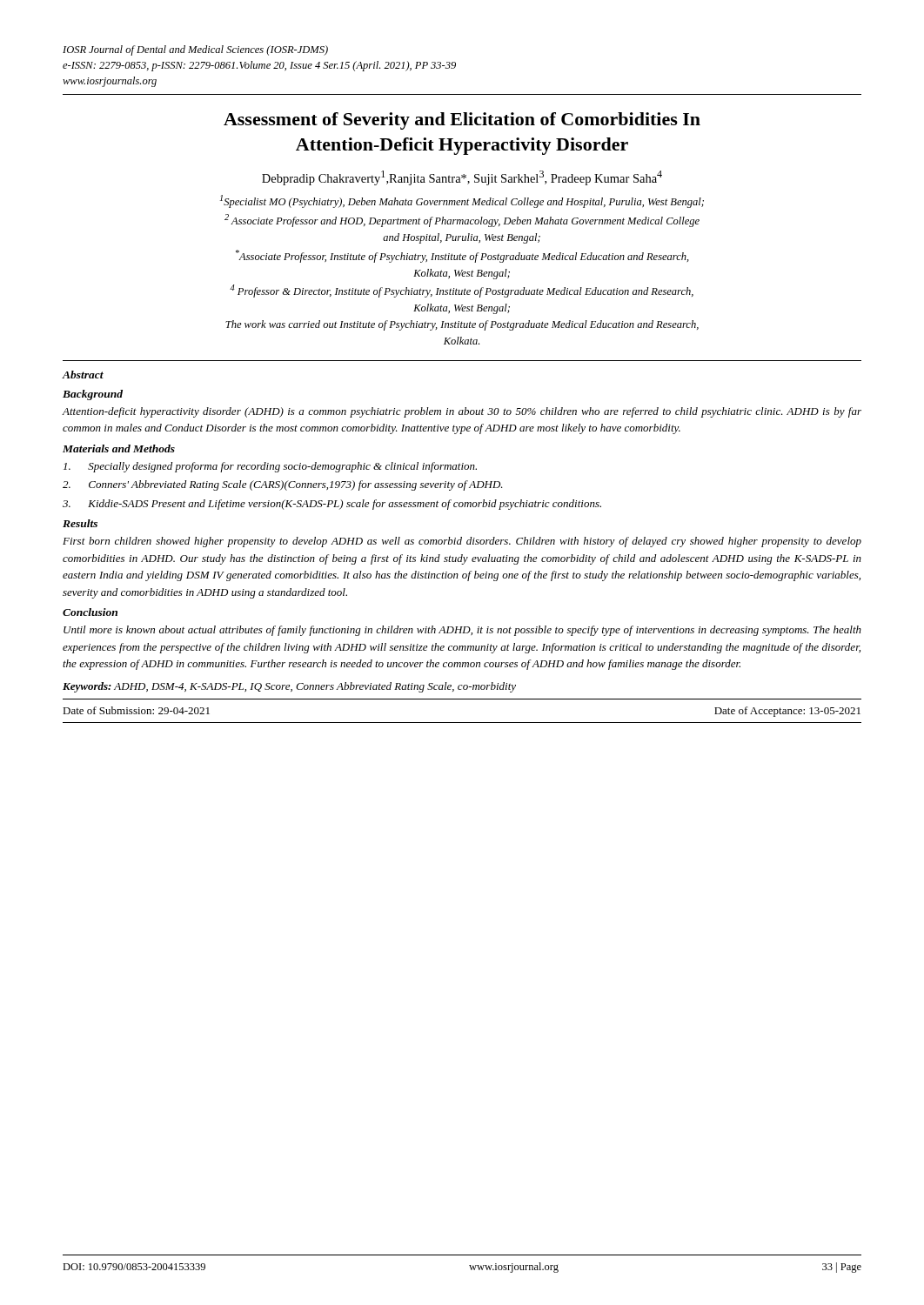Find the title
This screenshot has width=924, height=1305.
click(x=462, y=132)
